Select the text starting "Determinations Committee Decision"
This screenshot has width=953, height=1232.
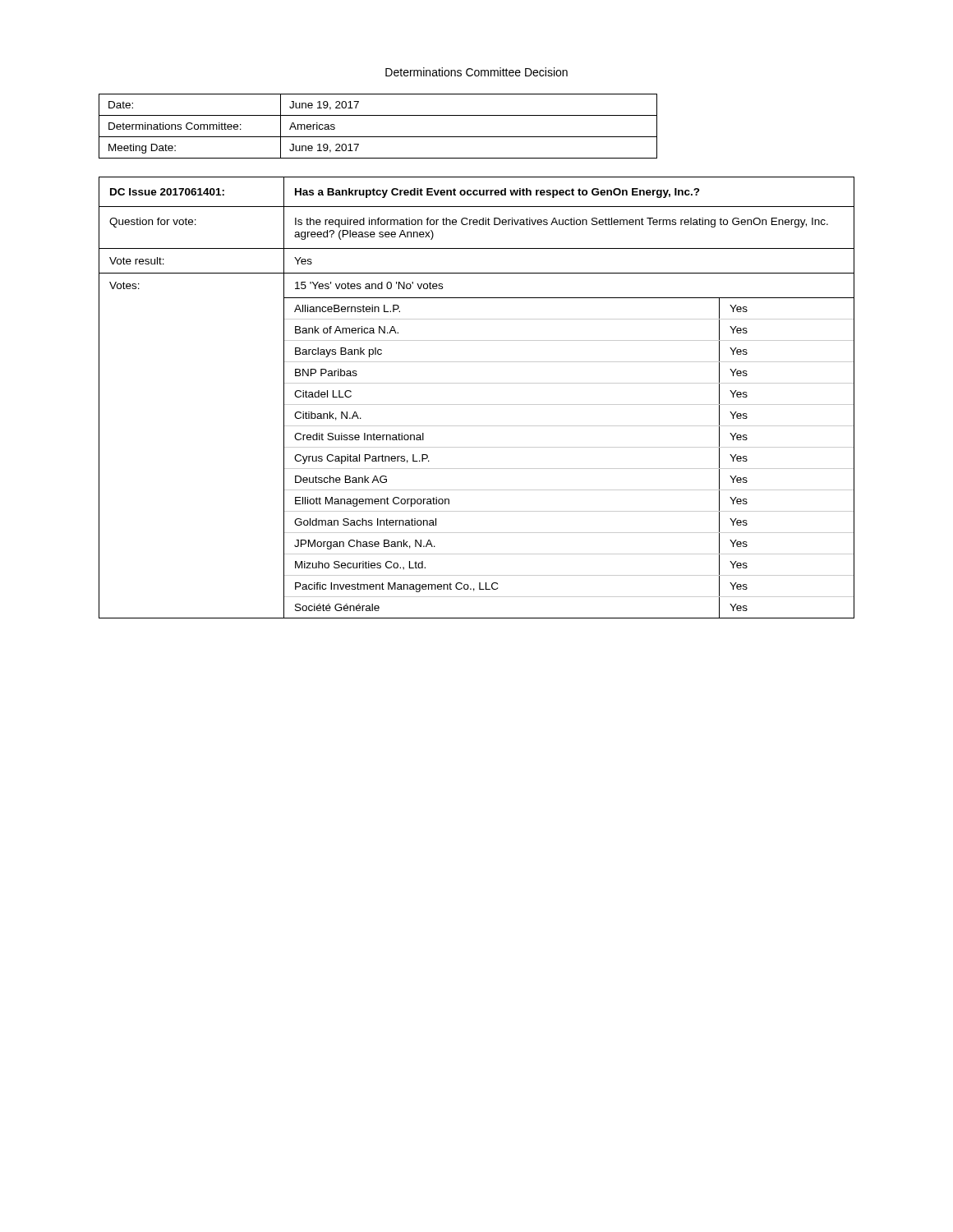click(x=476, y=72)
